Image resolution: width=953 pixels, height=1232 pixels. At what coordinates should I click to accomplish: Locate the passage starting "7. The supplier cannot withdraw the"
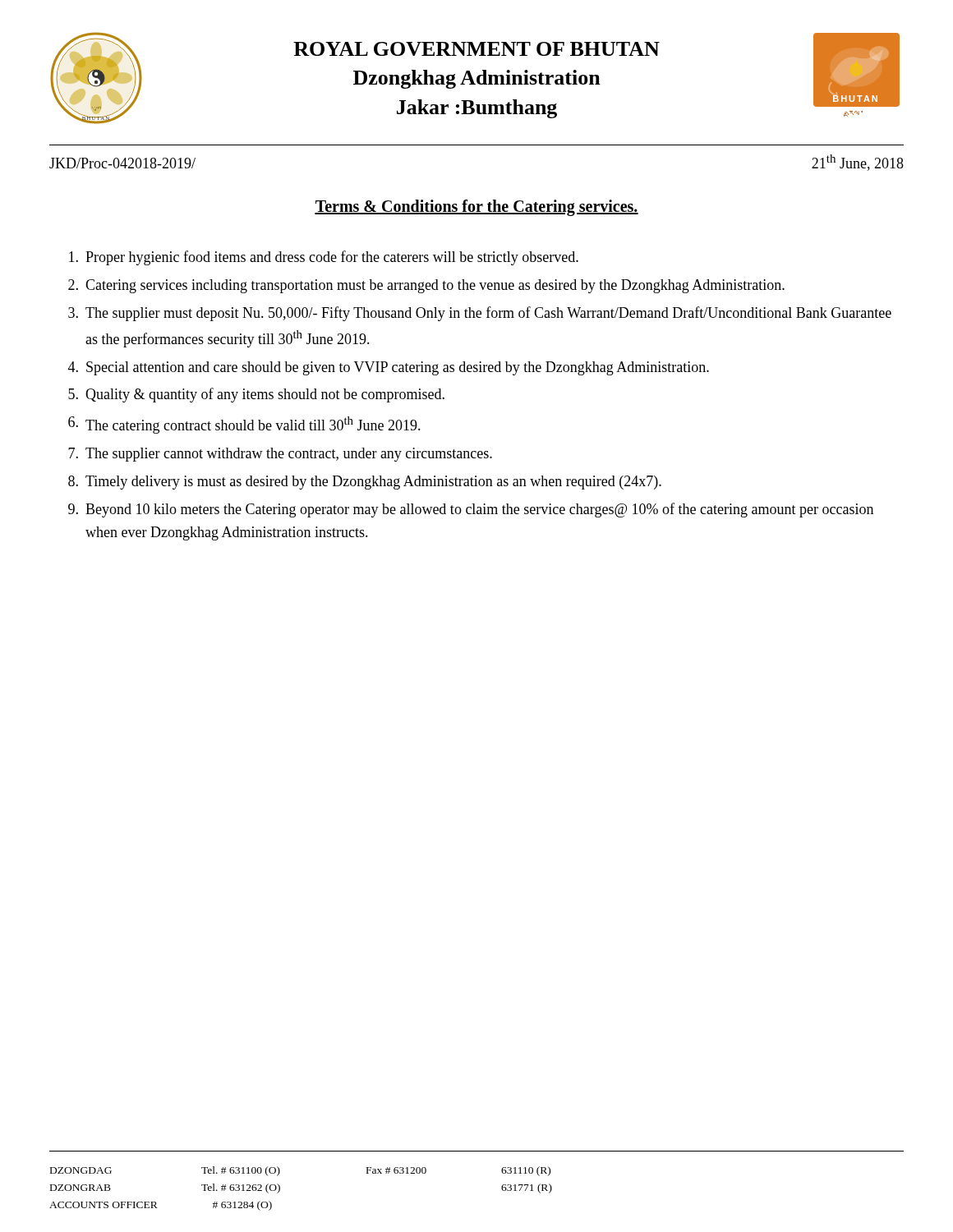click(x=476, y=454)
